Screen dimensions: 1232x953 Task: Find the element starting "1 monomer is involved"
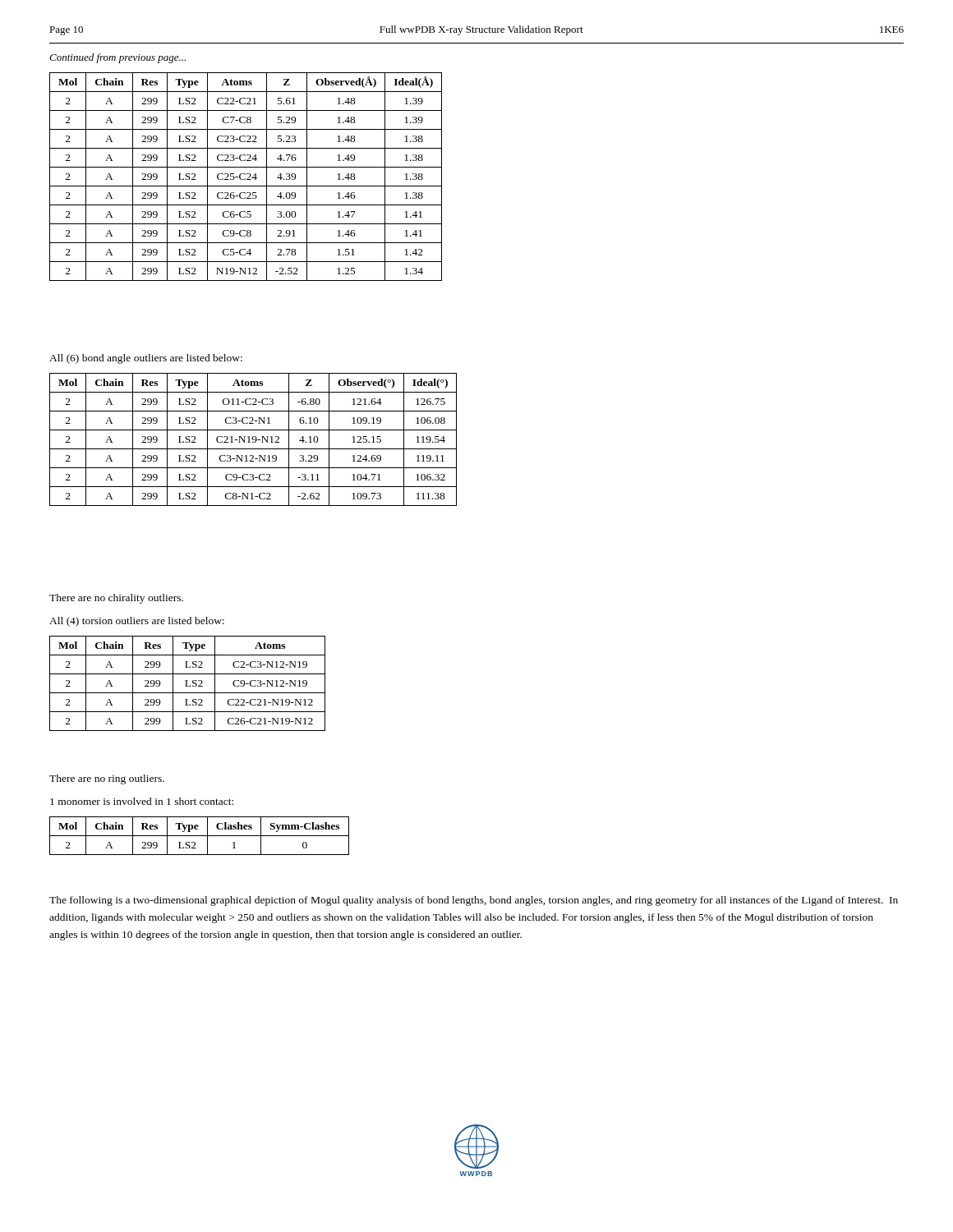pos(142,801)
